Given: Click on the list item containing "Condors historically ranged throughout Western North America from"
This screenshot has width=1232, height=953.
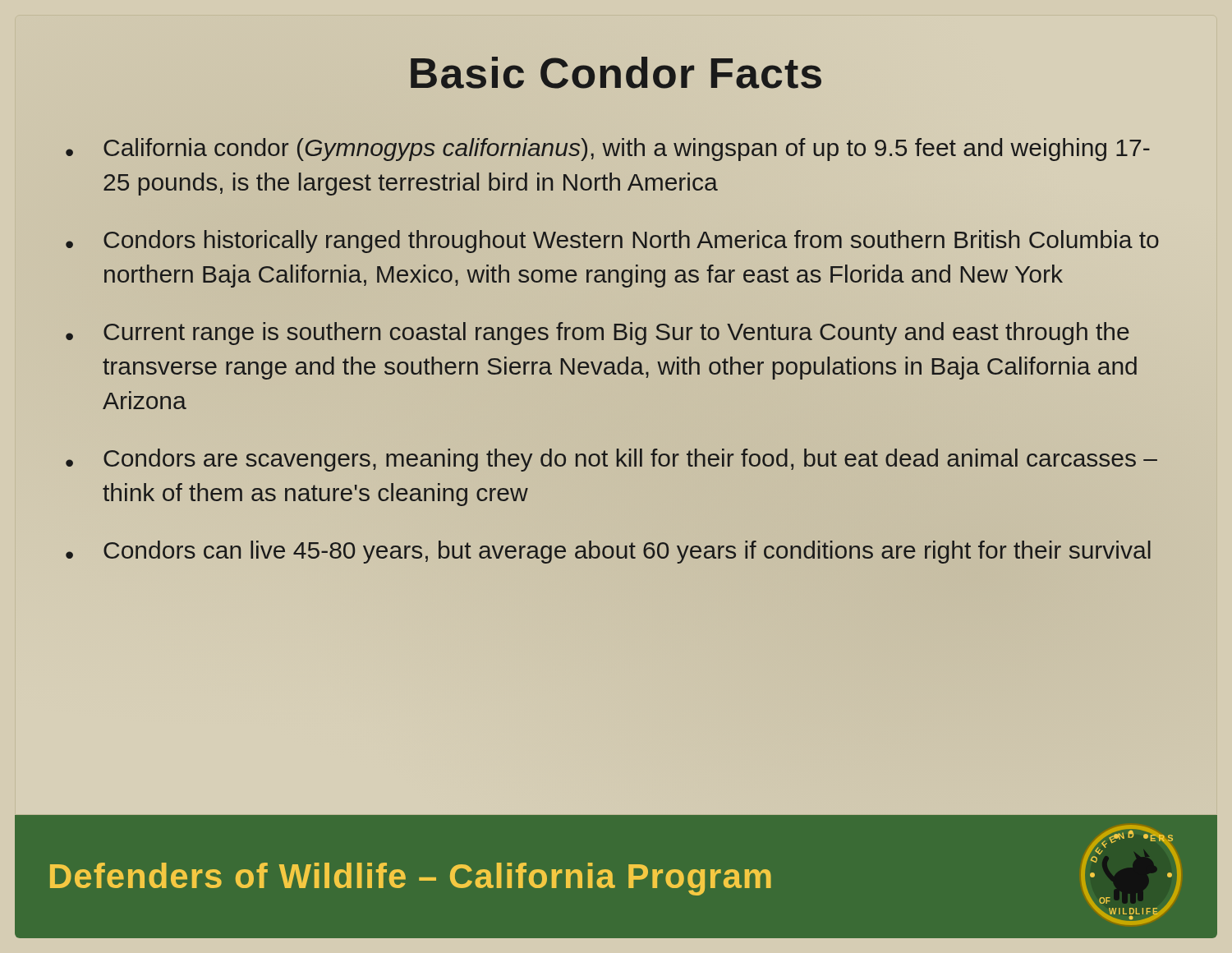Looking at the screenshot, I should pyautogui.click(x=616, y=257).
